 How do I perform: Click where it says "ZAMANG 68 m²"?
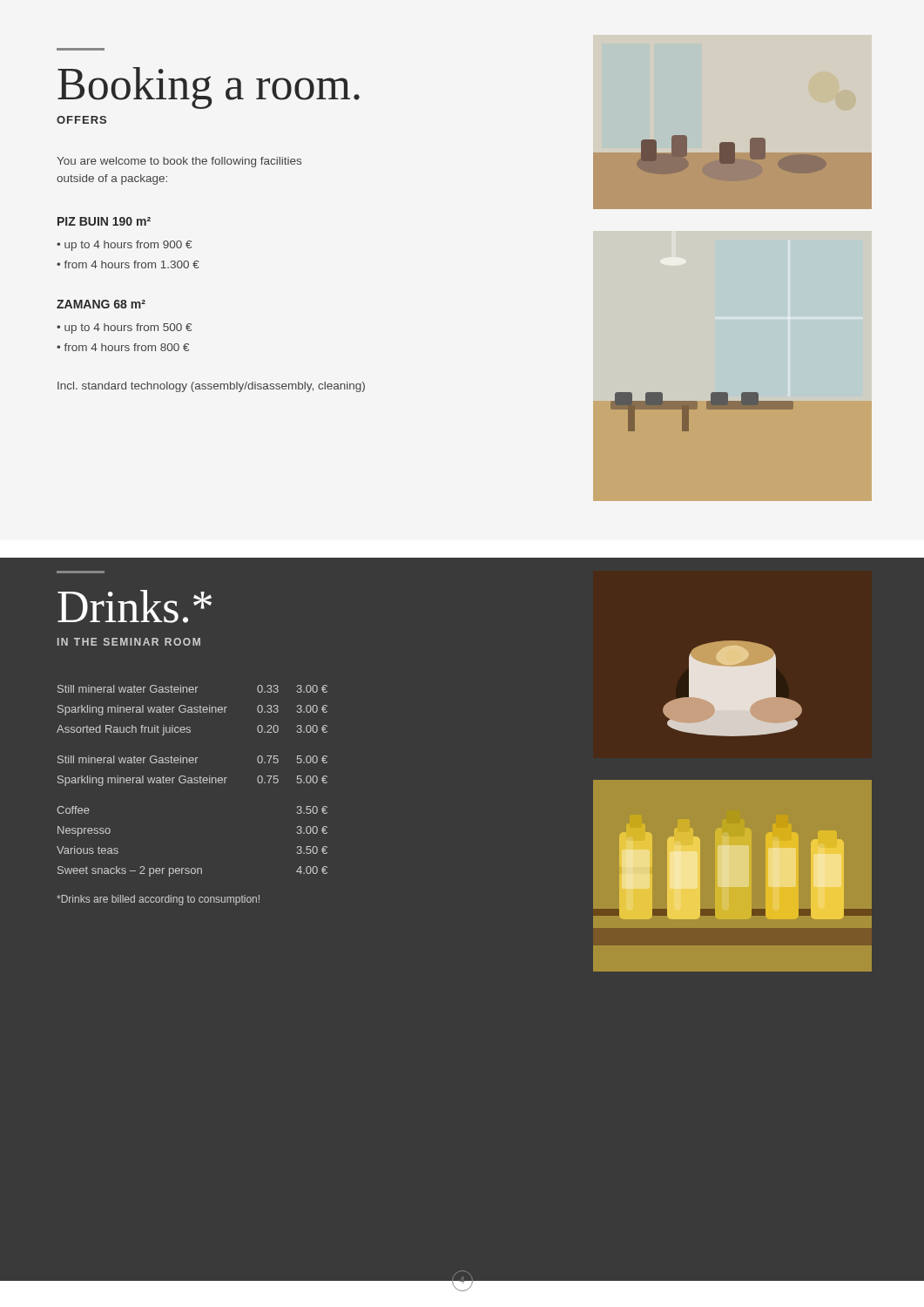[101, 304]
